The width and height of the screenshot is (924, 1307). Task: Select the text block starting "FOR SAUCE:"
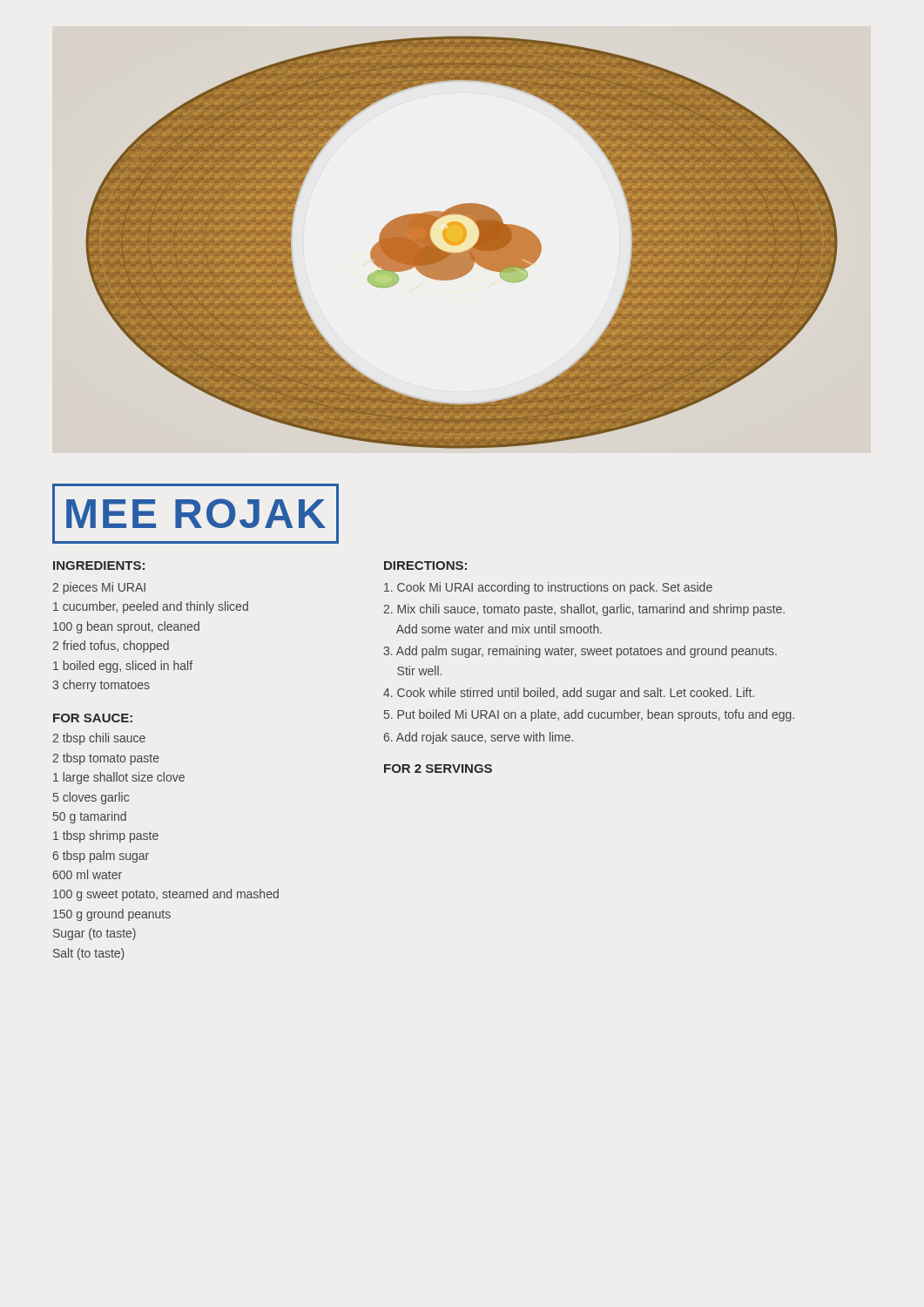click(93, 718)
